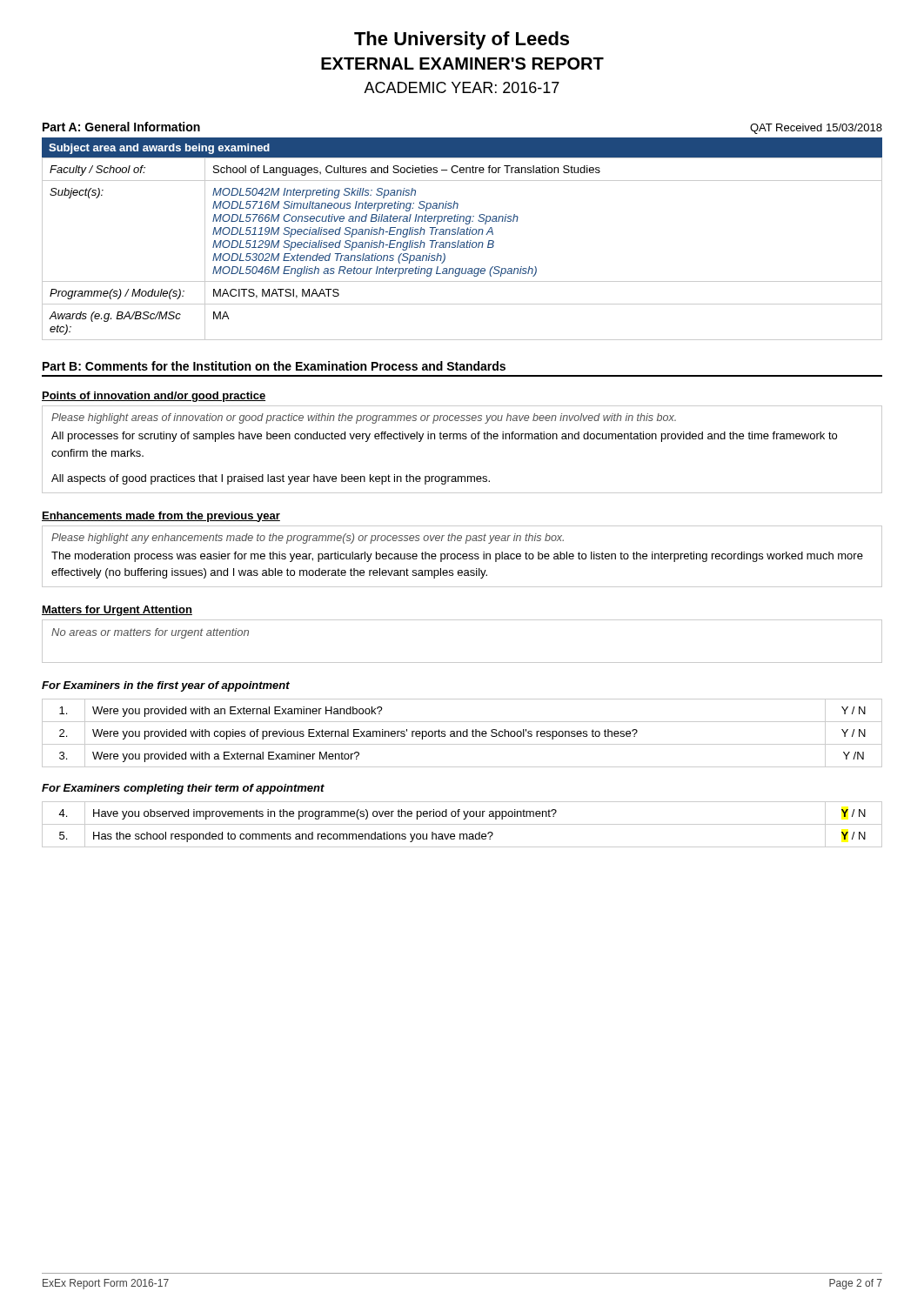Locate the block starting "ACADEMIC YEAR: 2016-17"
The width and height of the screenshot is (924, 1305).
pos(462,88)
